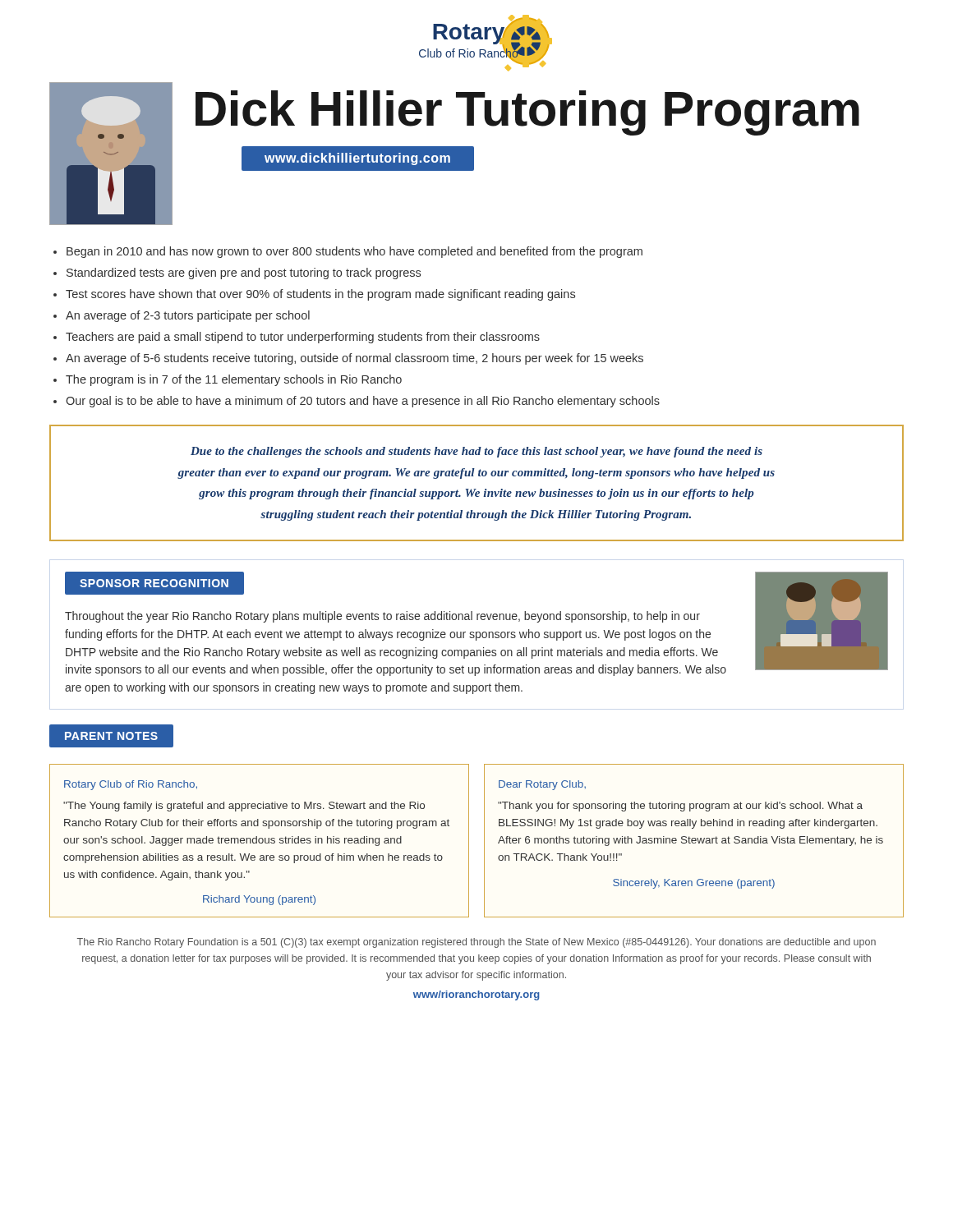Select the passage starting "Began in 2010 and has now grown"

(354, 251)
